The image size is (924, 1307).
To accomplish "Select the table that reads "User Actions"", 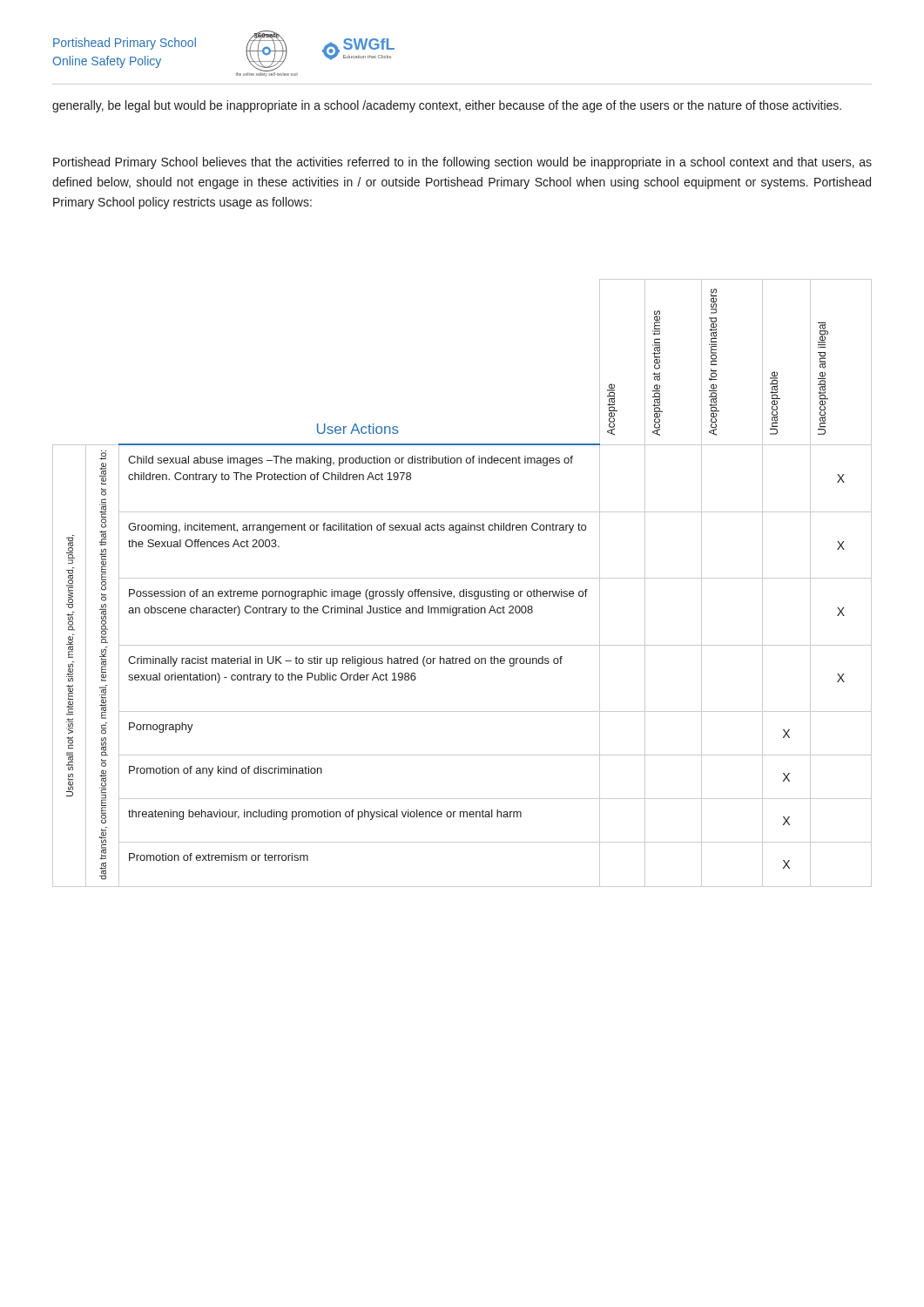I will 462,583.
